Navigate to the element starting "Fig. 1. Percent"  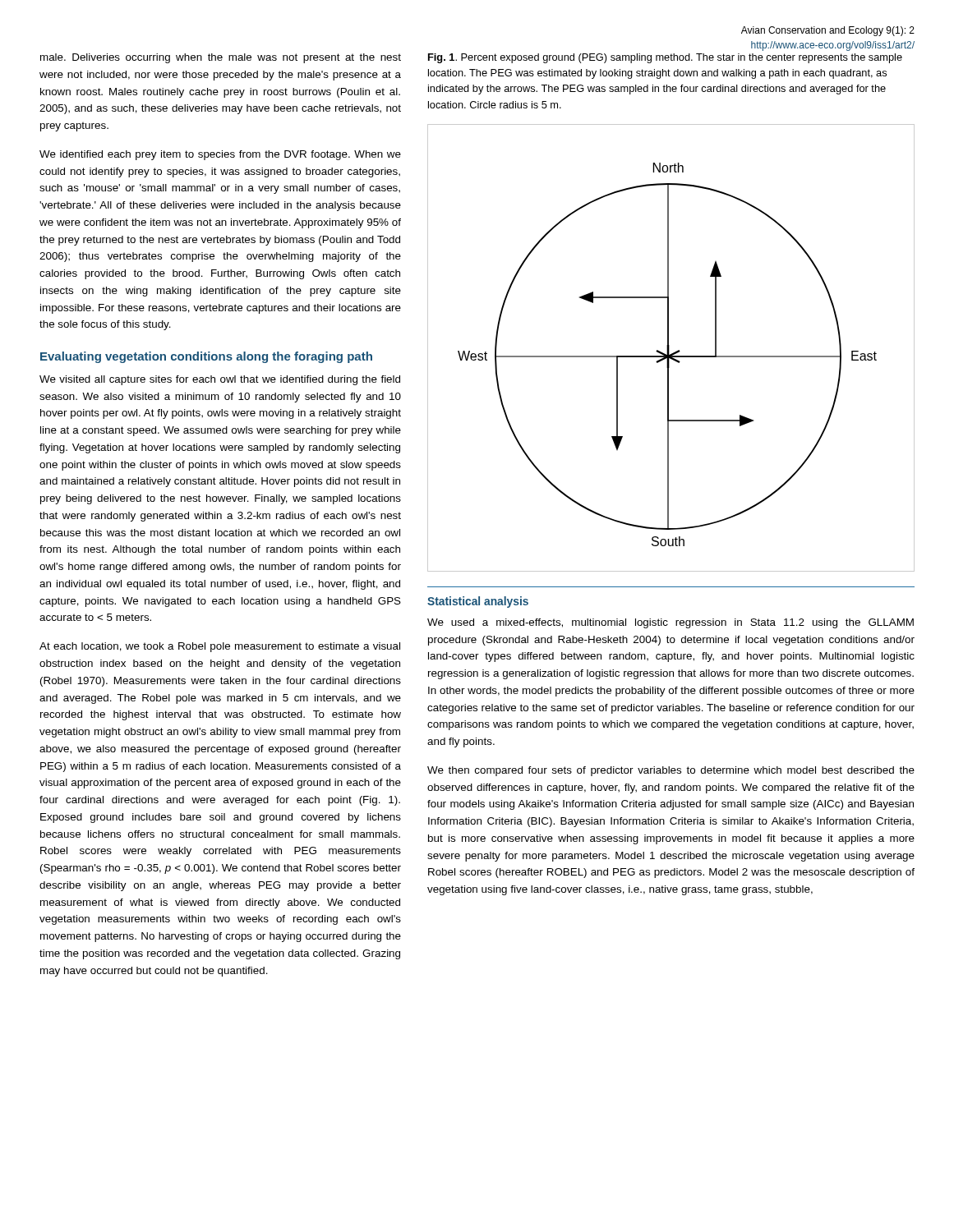[x=665, y=81]
